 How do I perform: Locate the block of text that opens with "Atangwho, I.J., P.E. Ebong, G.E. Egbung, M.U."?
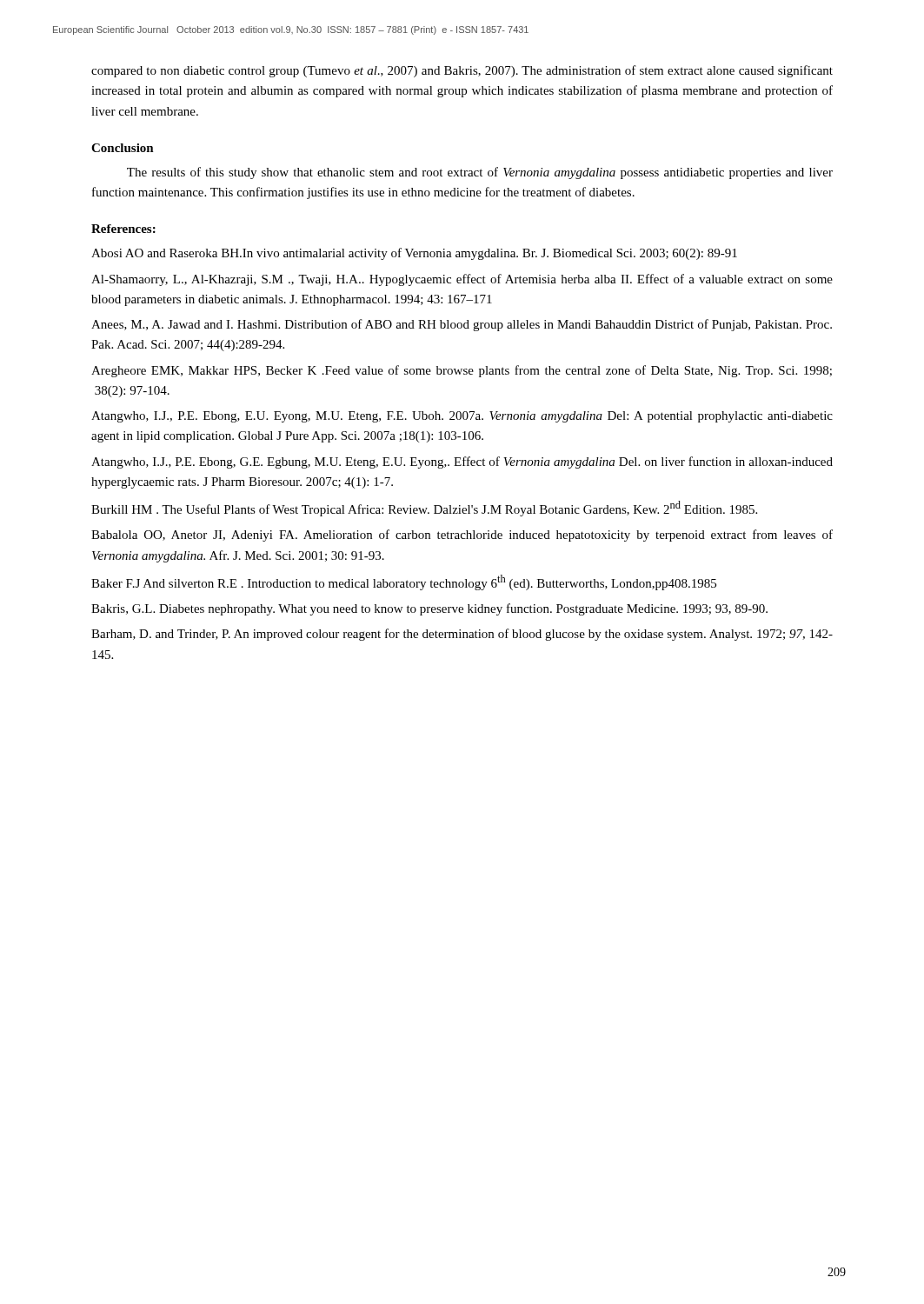tap(462, 471)
